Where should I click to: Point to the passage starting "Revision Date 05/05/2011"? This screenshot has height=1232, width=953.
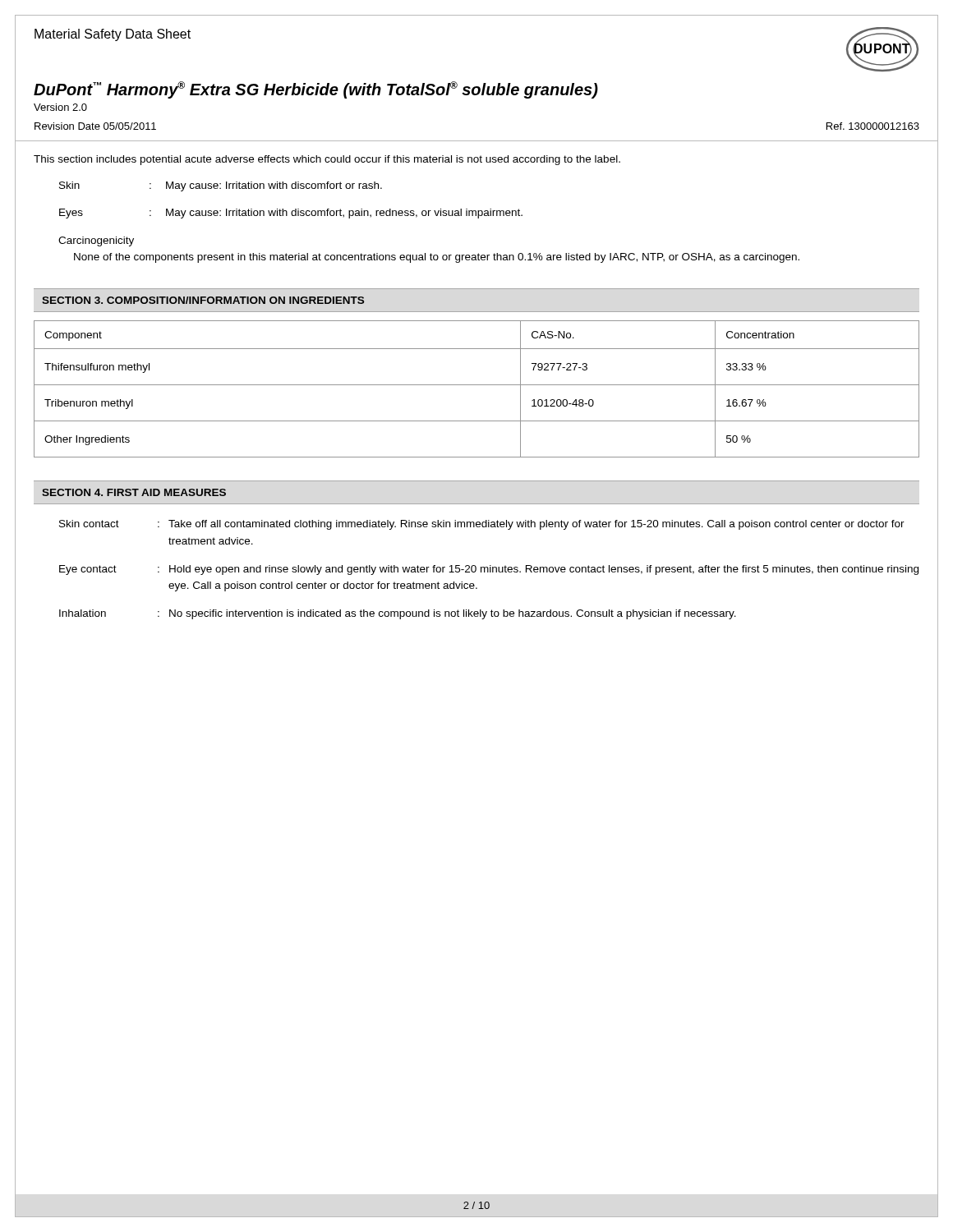tap(95, 126)
